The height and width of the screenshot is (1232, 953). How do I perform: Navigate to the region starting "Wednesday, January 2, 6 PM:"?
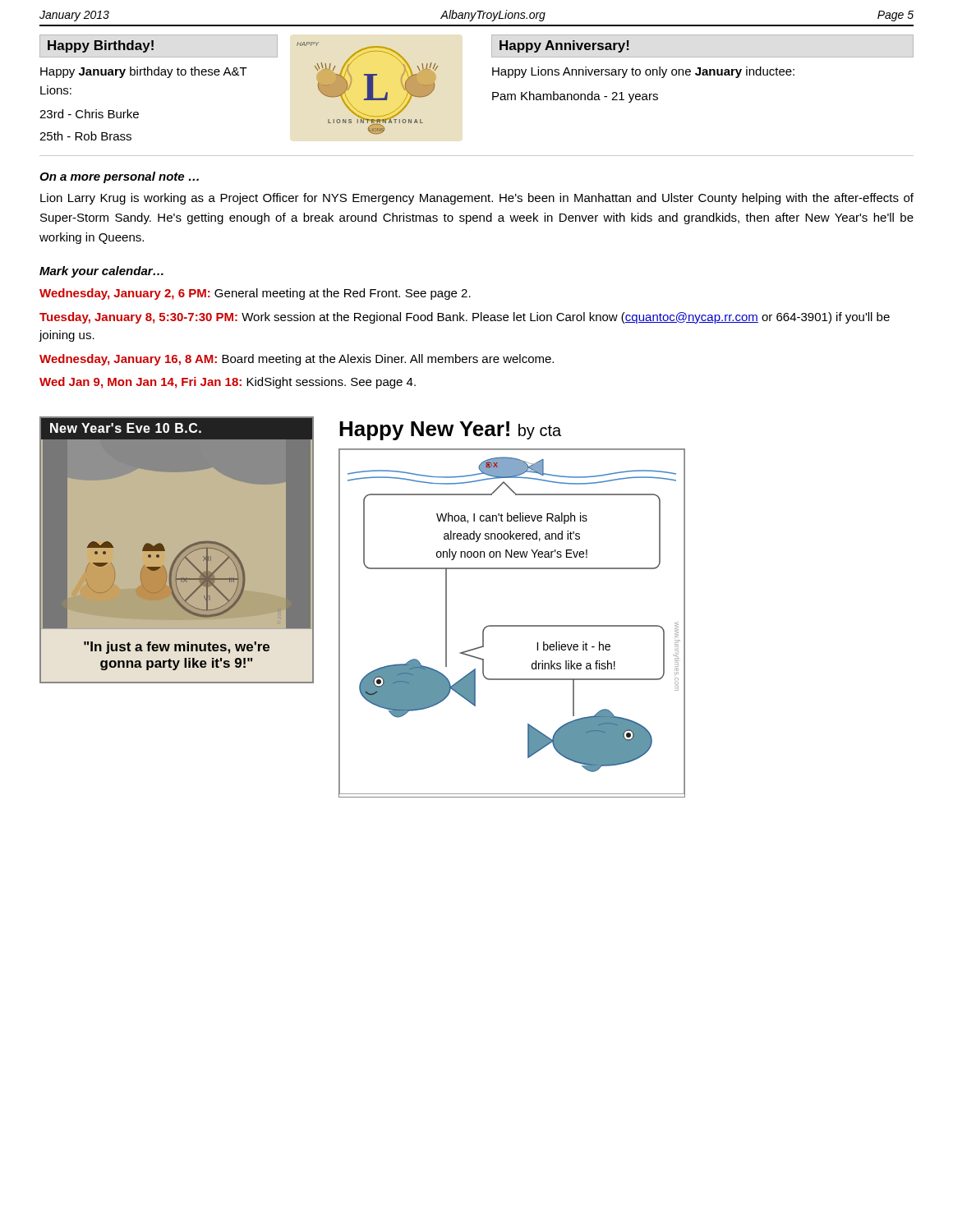click(x=255, y=293)
